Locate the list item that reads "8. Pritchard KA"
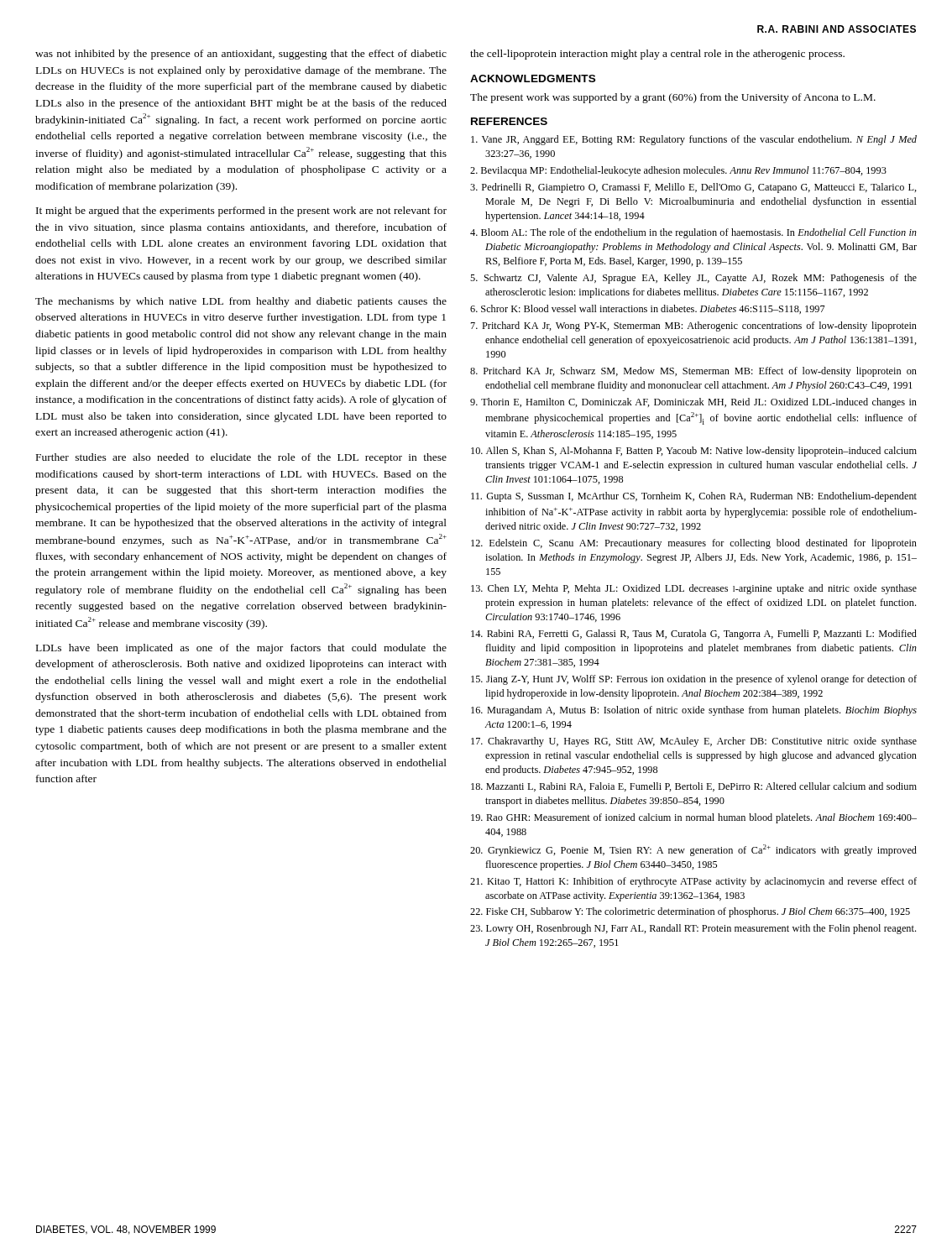The image size is (952, 1259). [x=693, y=378]
